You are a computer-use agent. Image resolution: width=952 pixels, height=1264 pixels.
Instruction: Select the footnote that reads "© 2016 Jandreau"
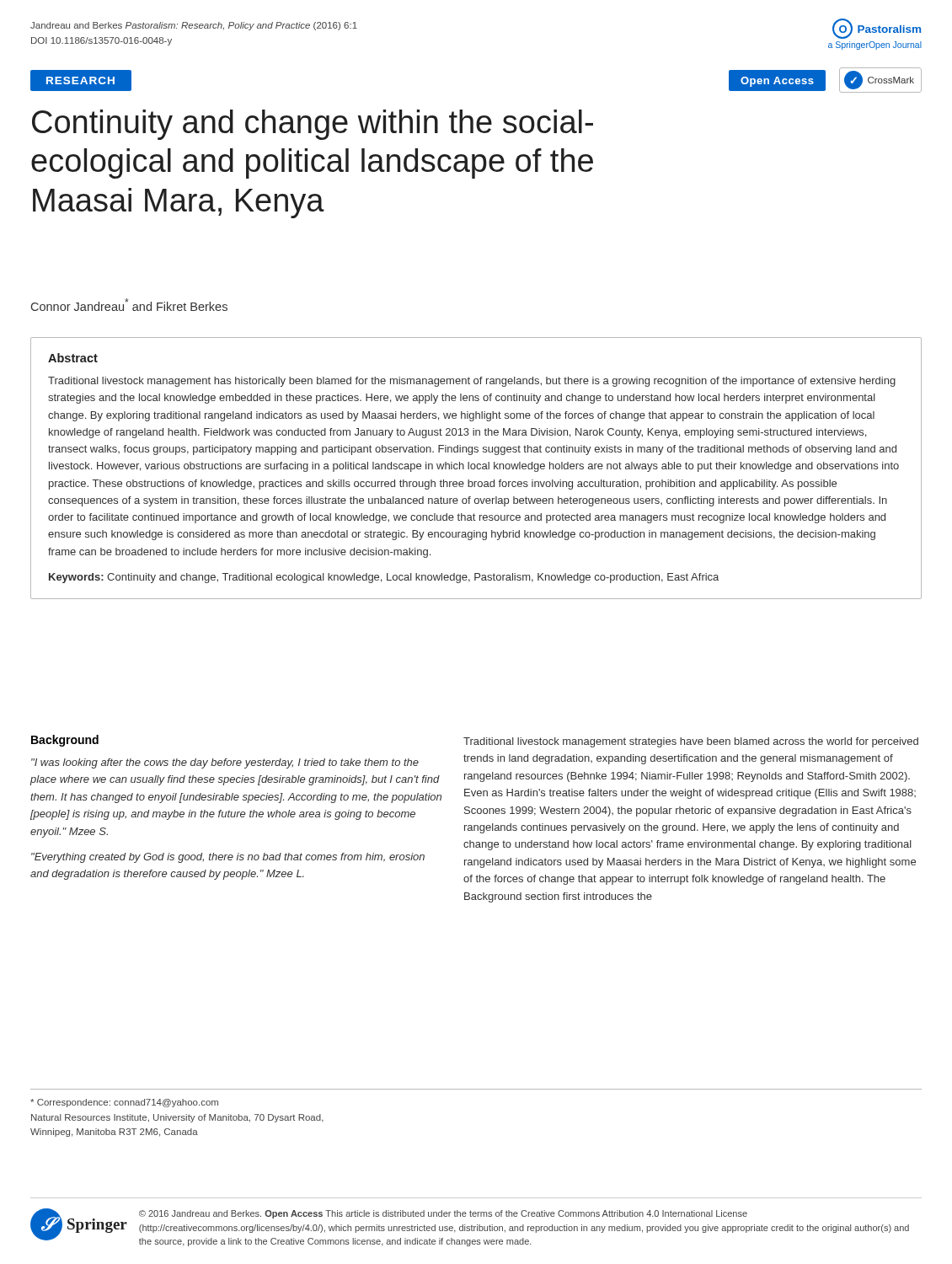(524, 1227)
